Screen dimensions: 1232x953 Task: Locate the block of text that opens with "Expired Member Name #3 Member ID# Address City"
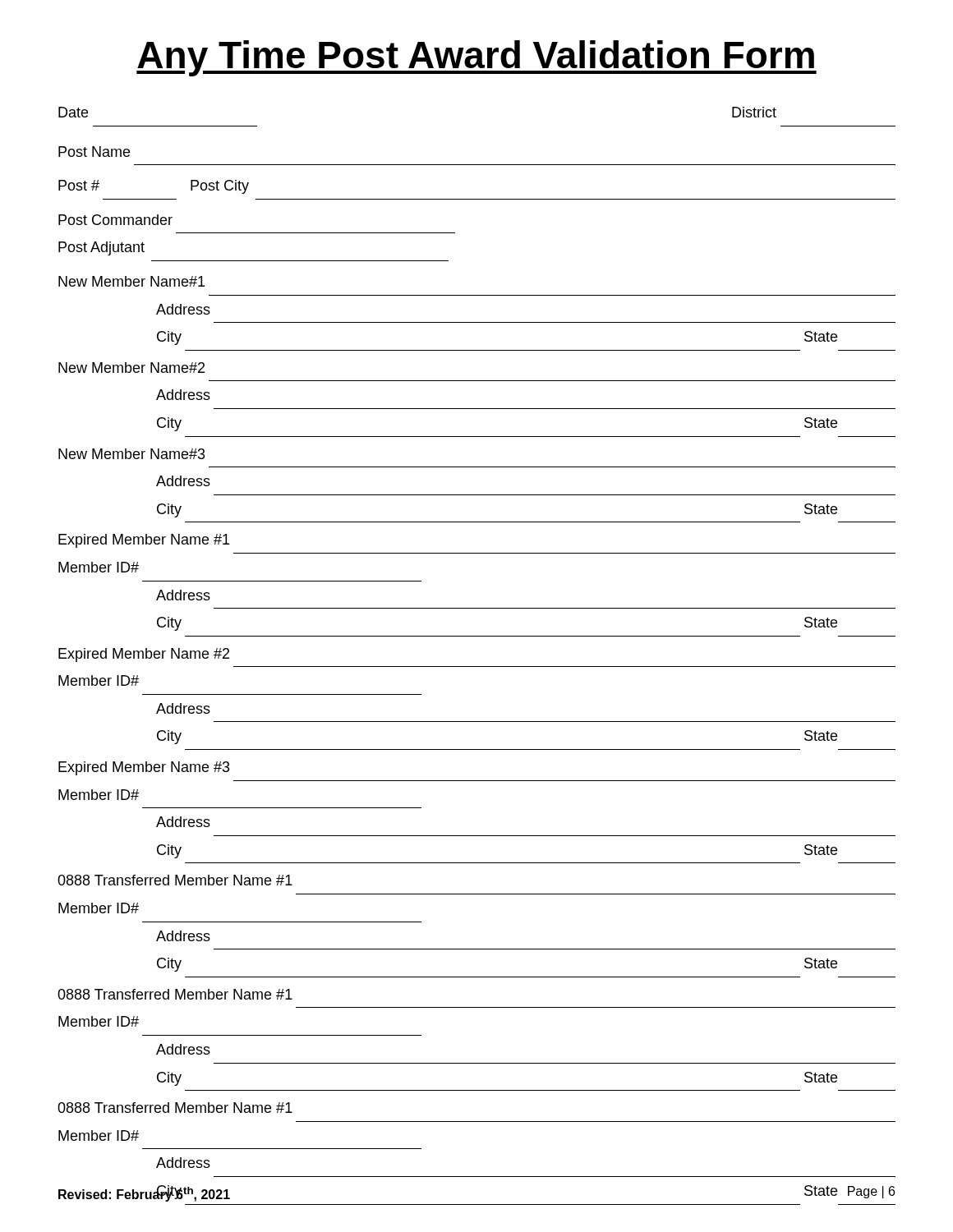point(144,768)
